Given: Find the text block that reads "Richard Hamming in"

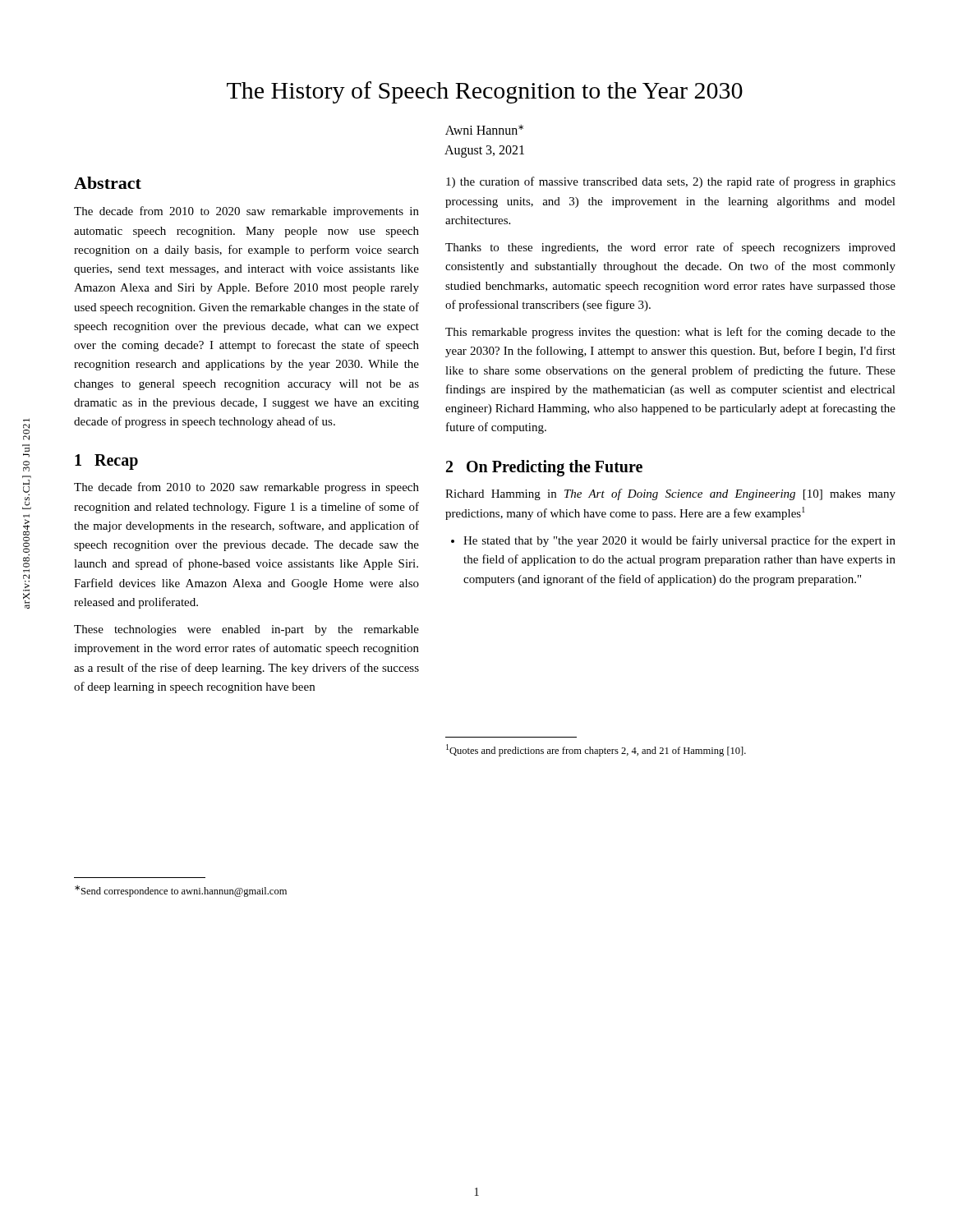Looking at the screenshot, I should (670, 504).
